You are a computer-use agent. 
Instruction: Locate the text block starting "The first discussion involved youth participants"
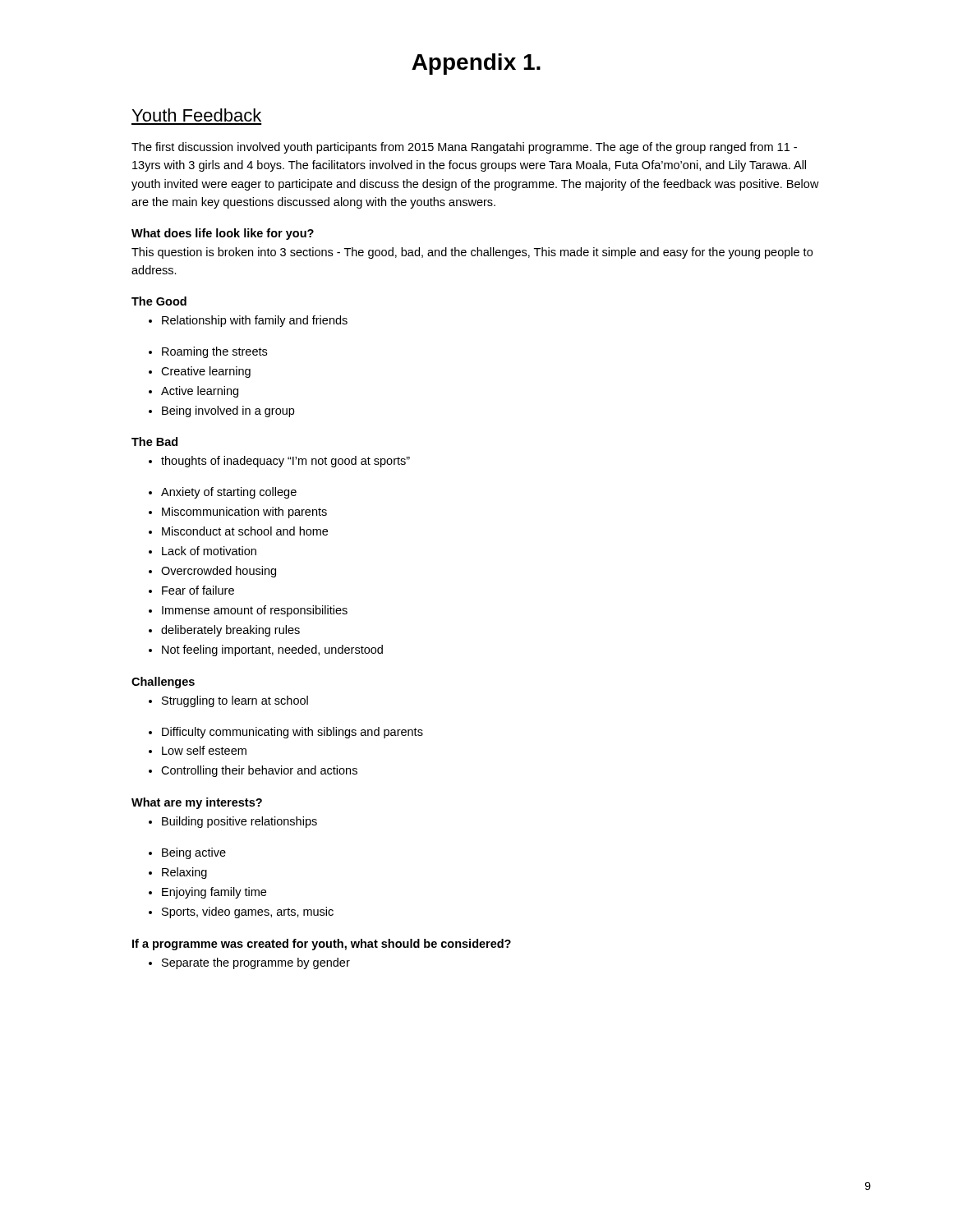click(475, 175)
